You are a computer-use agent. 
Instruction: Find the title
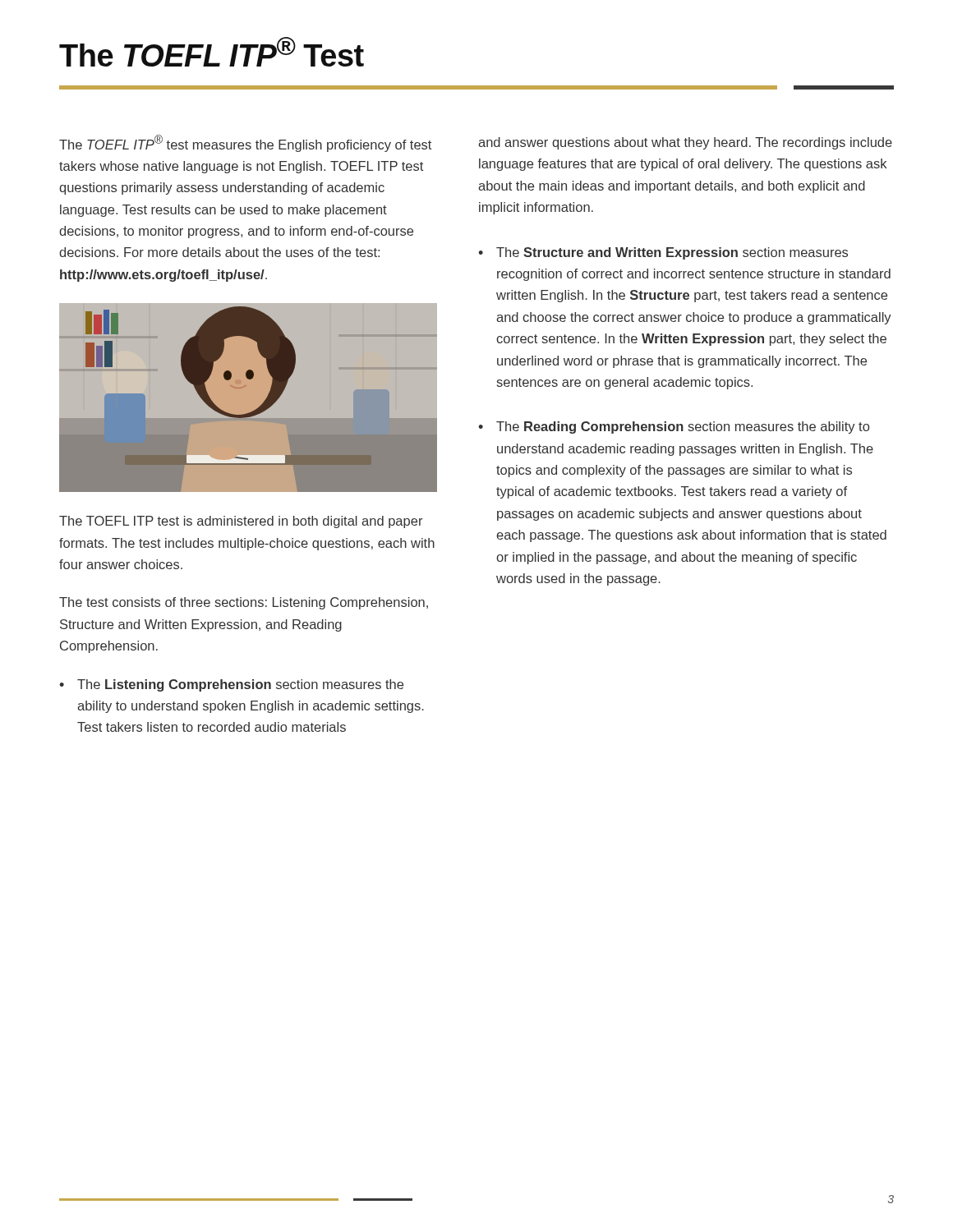tap(476, 52)
